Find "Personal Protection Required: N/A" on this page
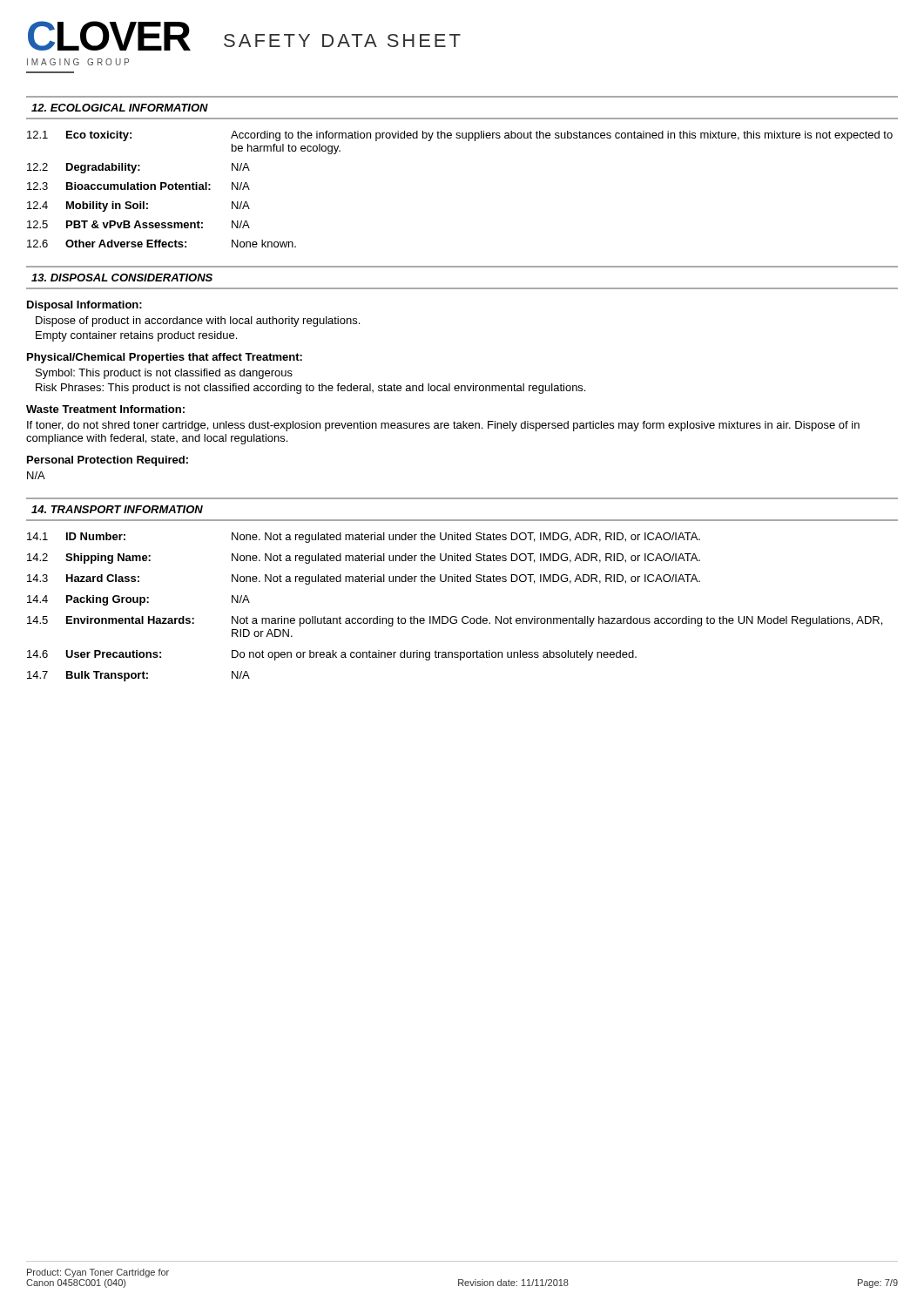This screenshot has height=1307, width=924. [x=108, y=461]
